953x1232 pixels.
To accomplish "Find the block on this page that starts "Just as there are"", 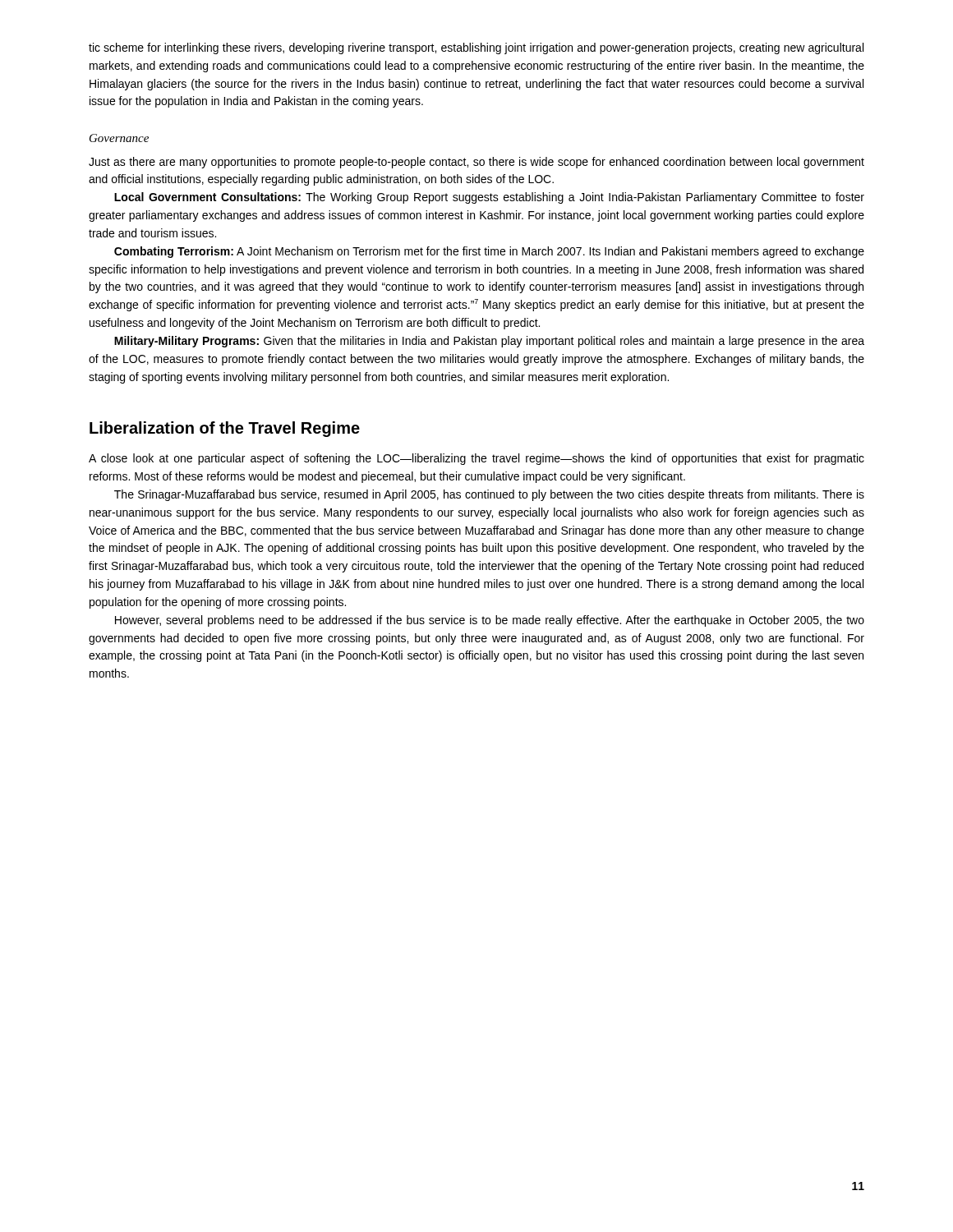I will [x=476, y=171].
